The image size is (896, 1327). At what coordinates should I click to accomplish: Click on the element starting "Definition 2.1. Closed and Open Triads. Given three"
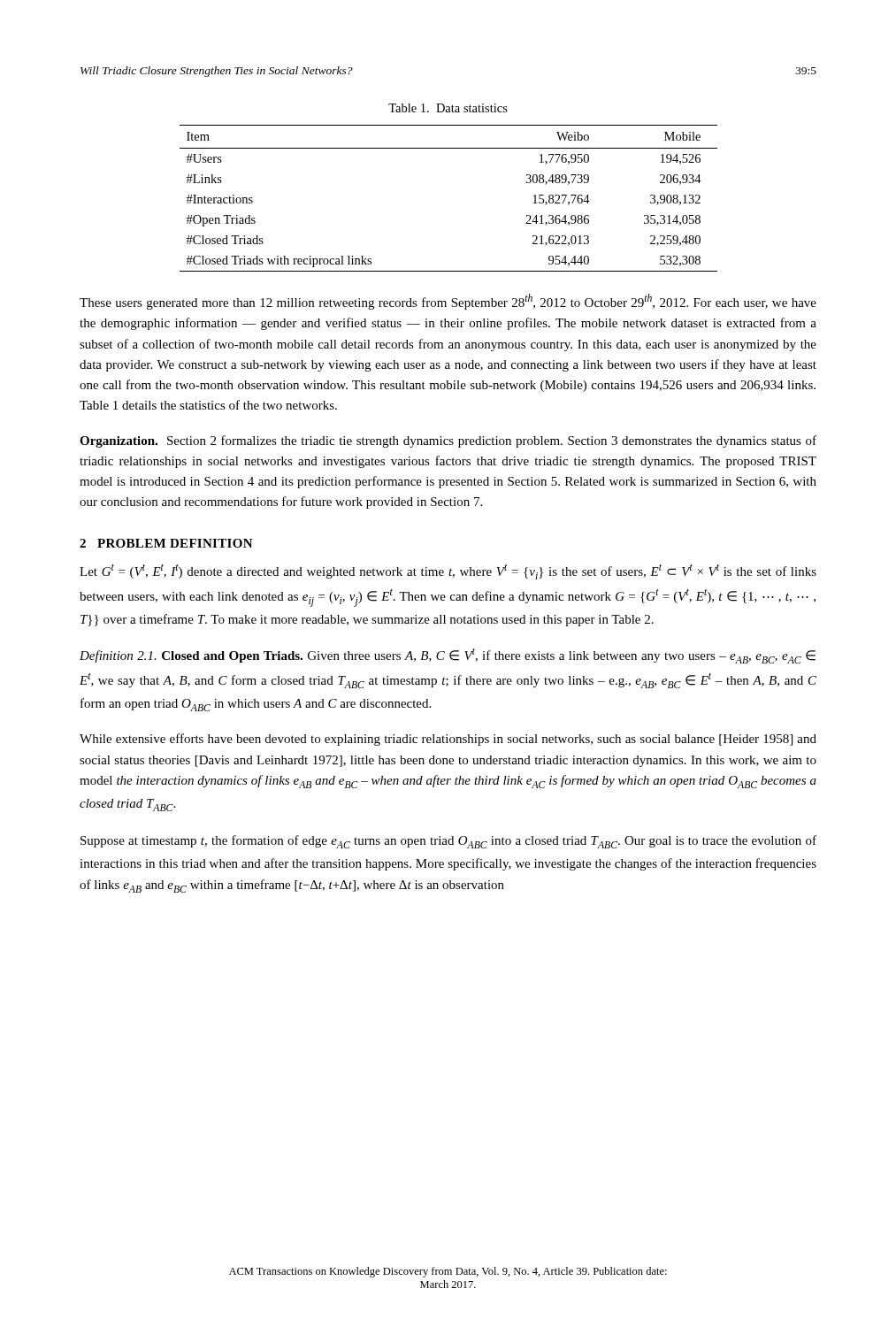point(448,680)
